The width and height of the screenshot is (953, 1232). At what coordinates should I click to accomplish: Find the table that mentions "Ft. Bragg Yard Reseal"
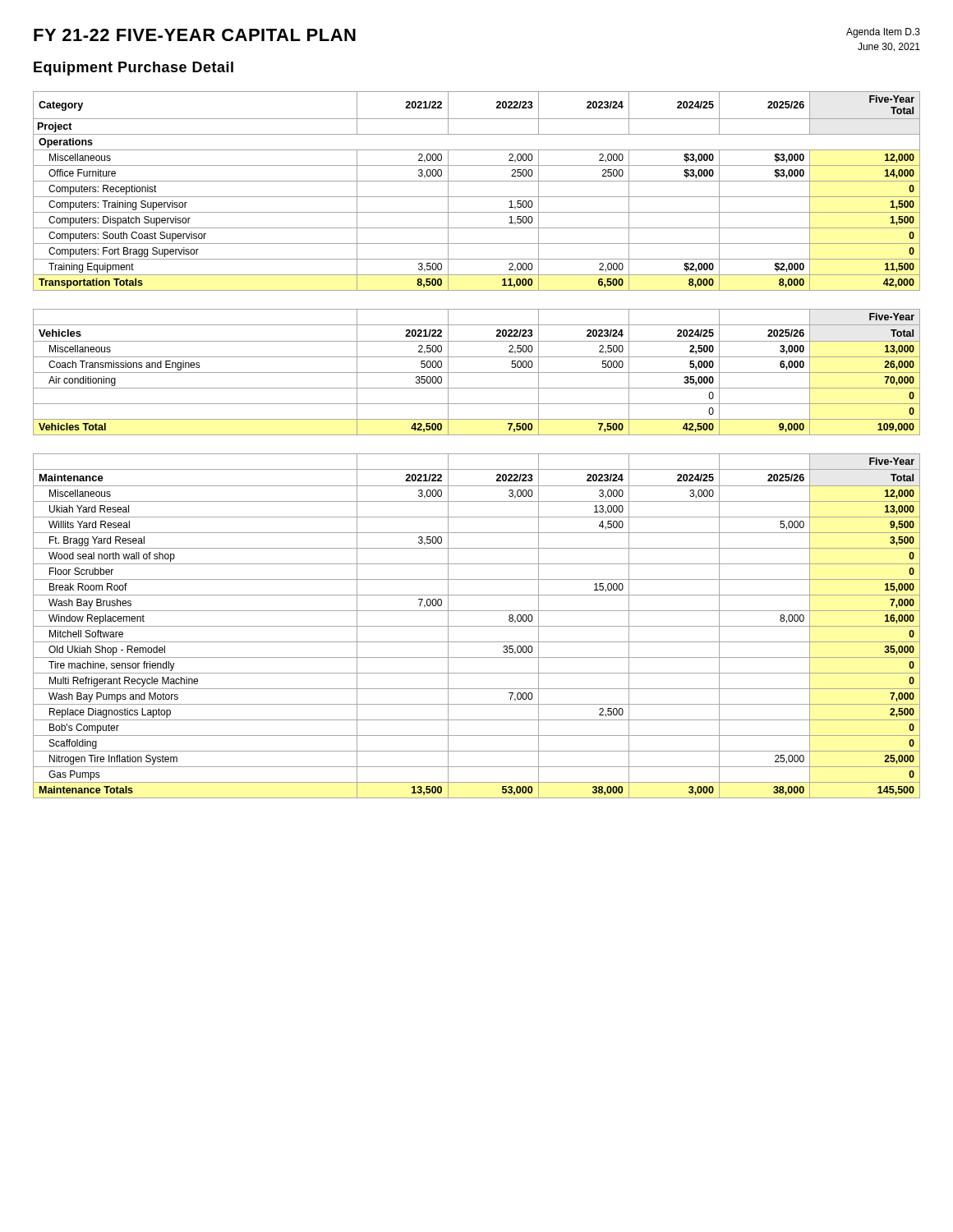point(476,626)
